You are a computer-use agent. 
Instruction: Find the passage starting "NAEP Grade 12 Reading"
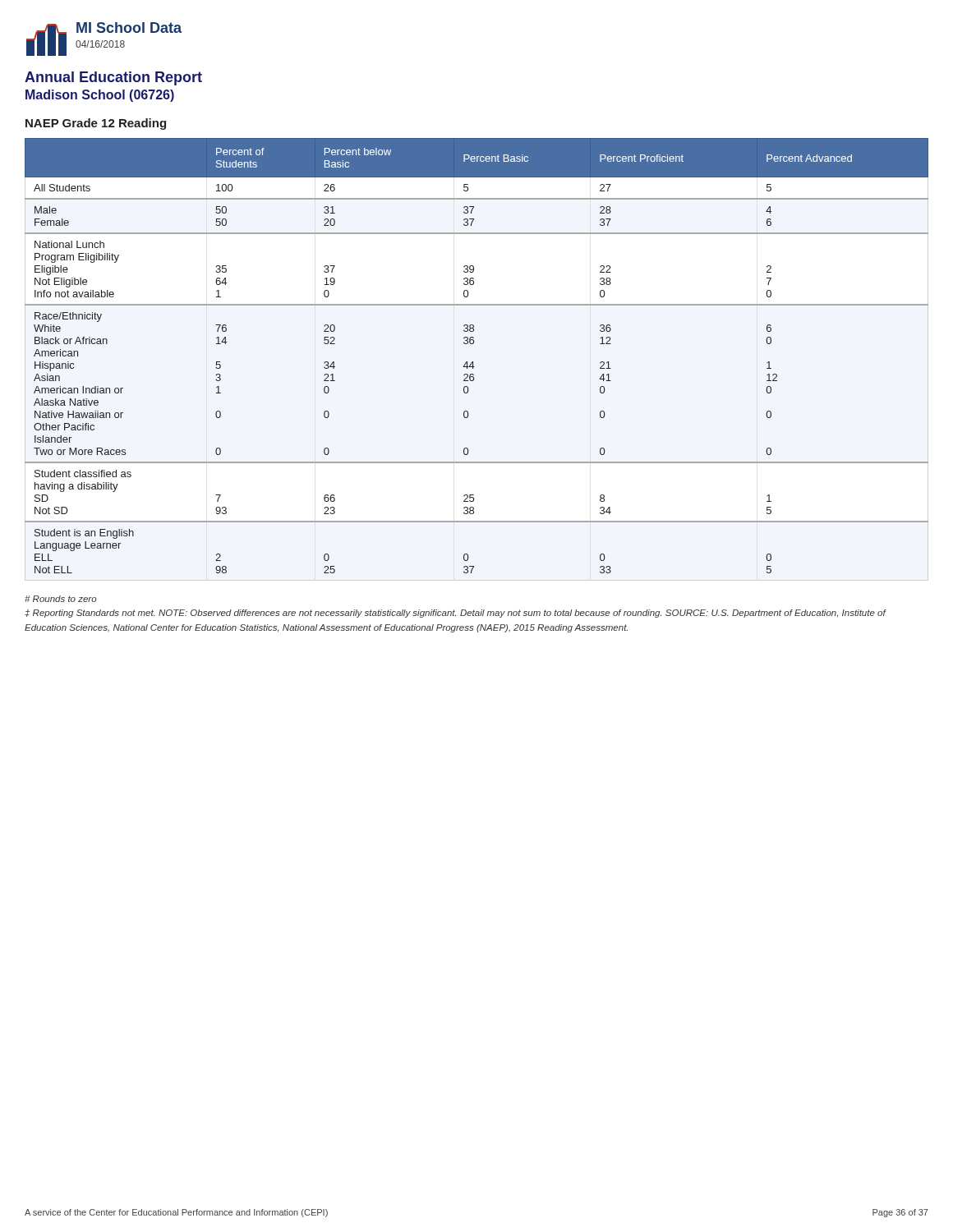click(96, 123)
